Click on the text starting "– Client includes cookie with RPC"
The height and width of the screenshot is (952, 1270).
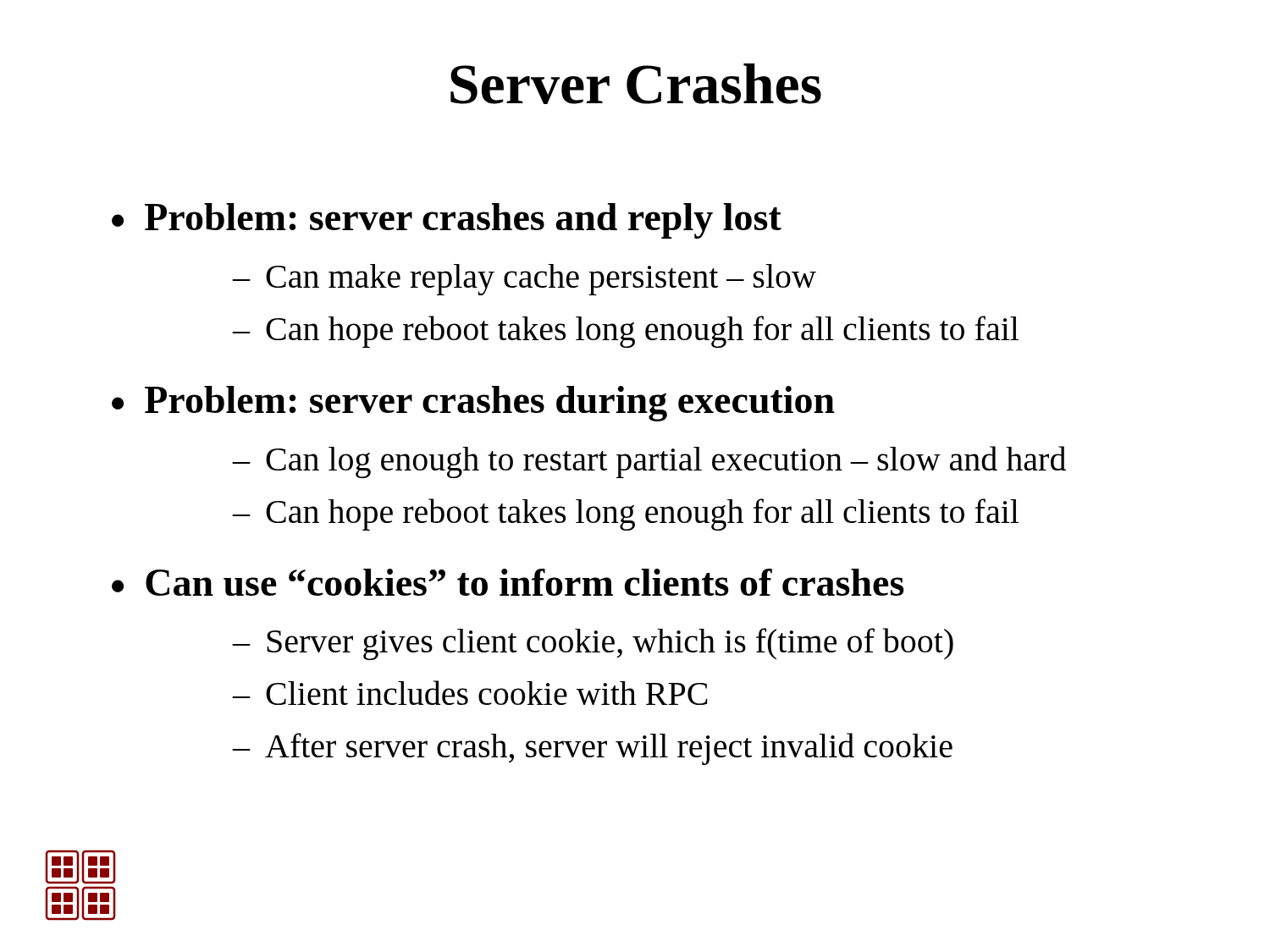[x=471, y=694]
